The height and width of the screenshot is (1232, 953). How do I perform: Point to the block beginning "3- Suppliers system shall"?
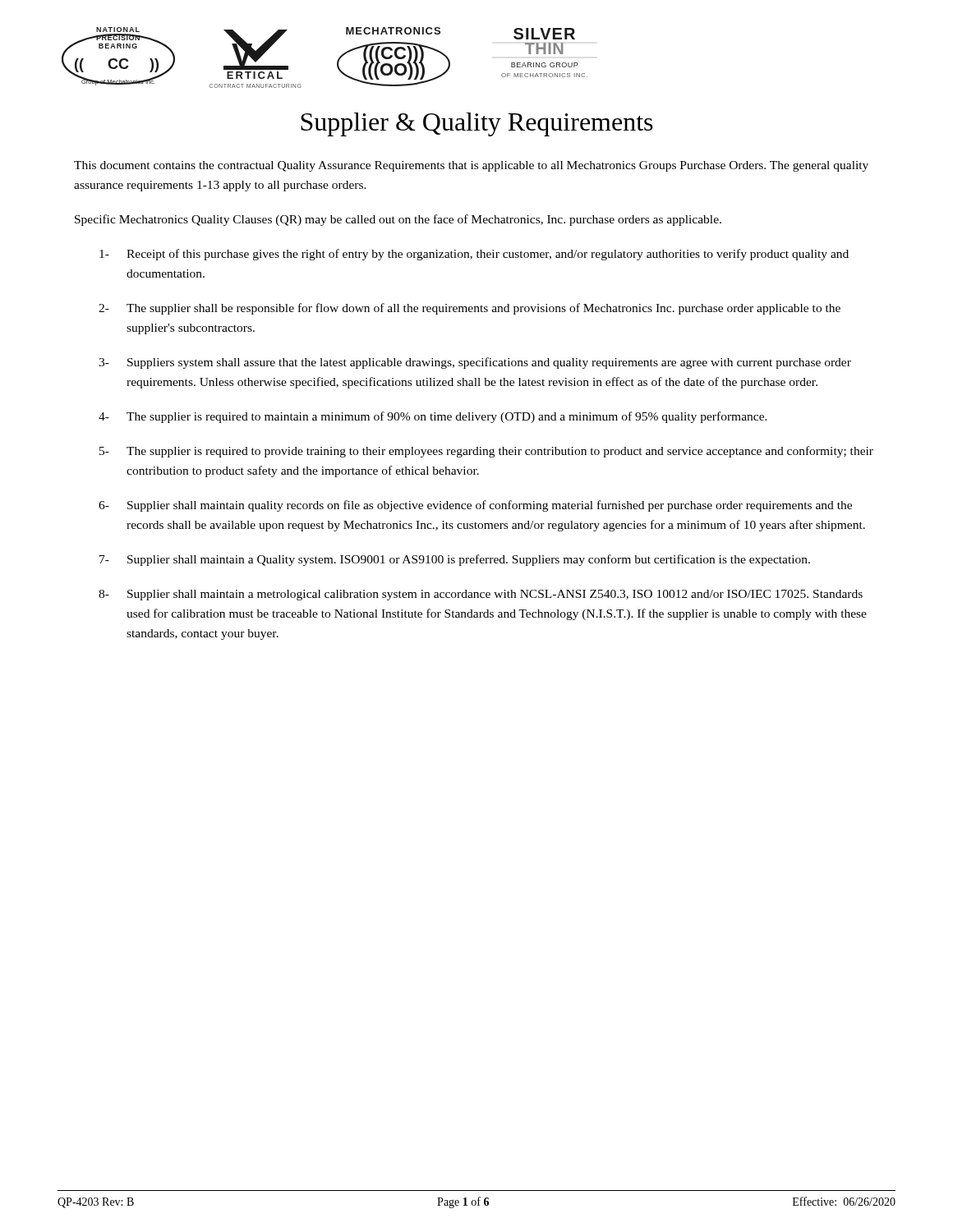tap(489, 372)
